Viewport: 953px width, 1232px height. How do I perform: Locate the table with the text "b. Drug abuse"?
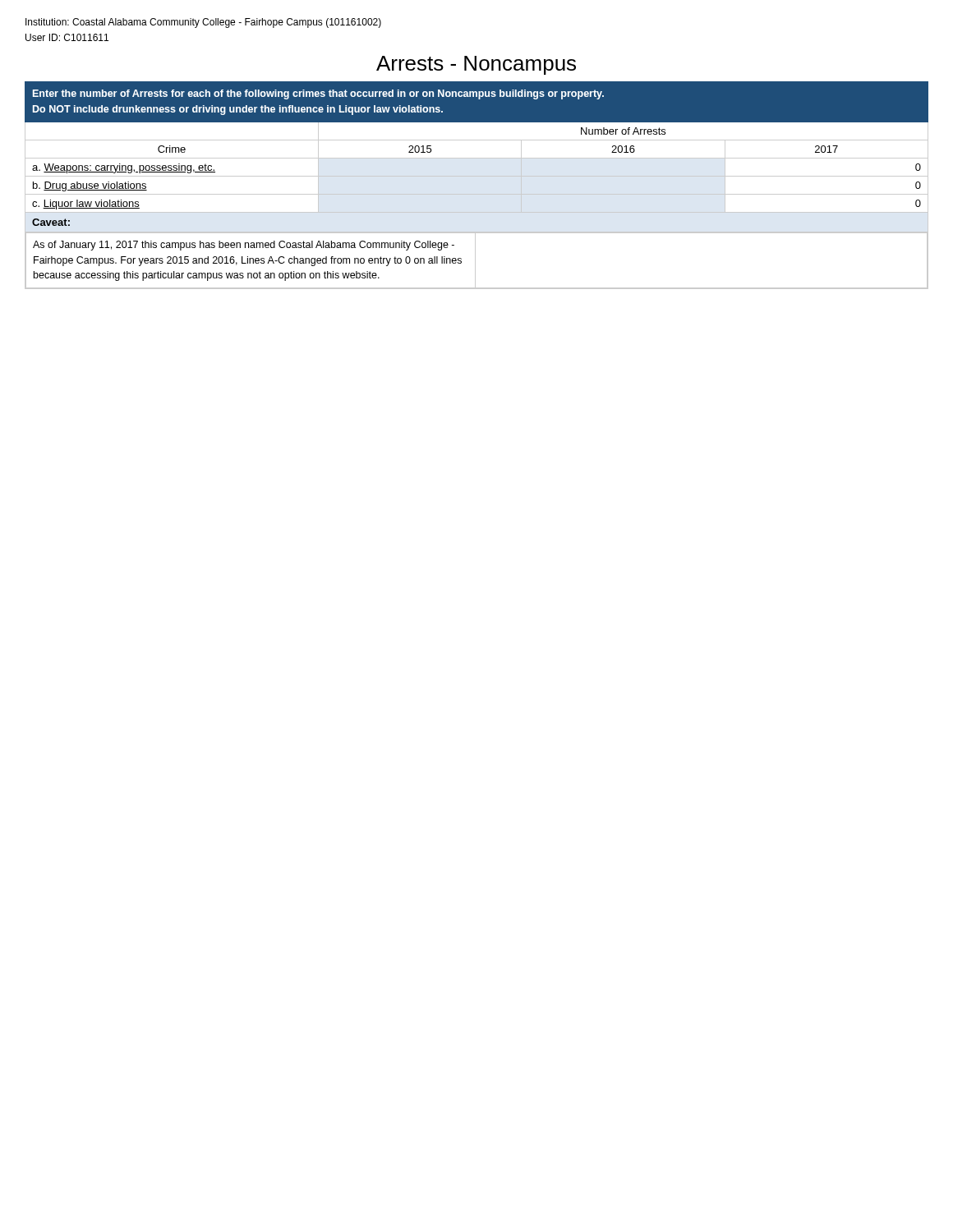point(476,185)
